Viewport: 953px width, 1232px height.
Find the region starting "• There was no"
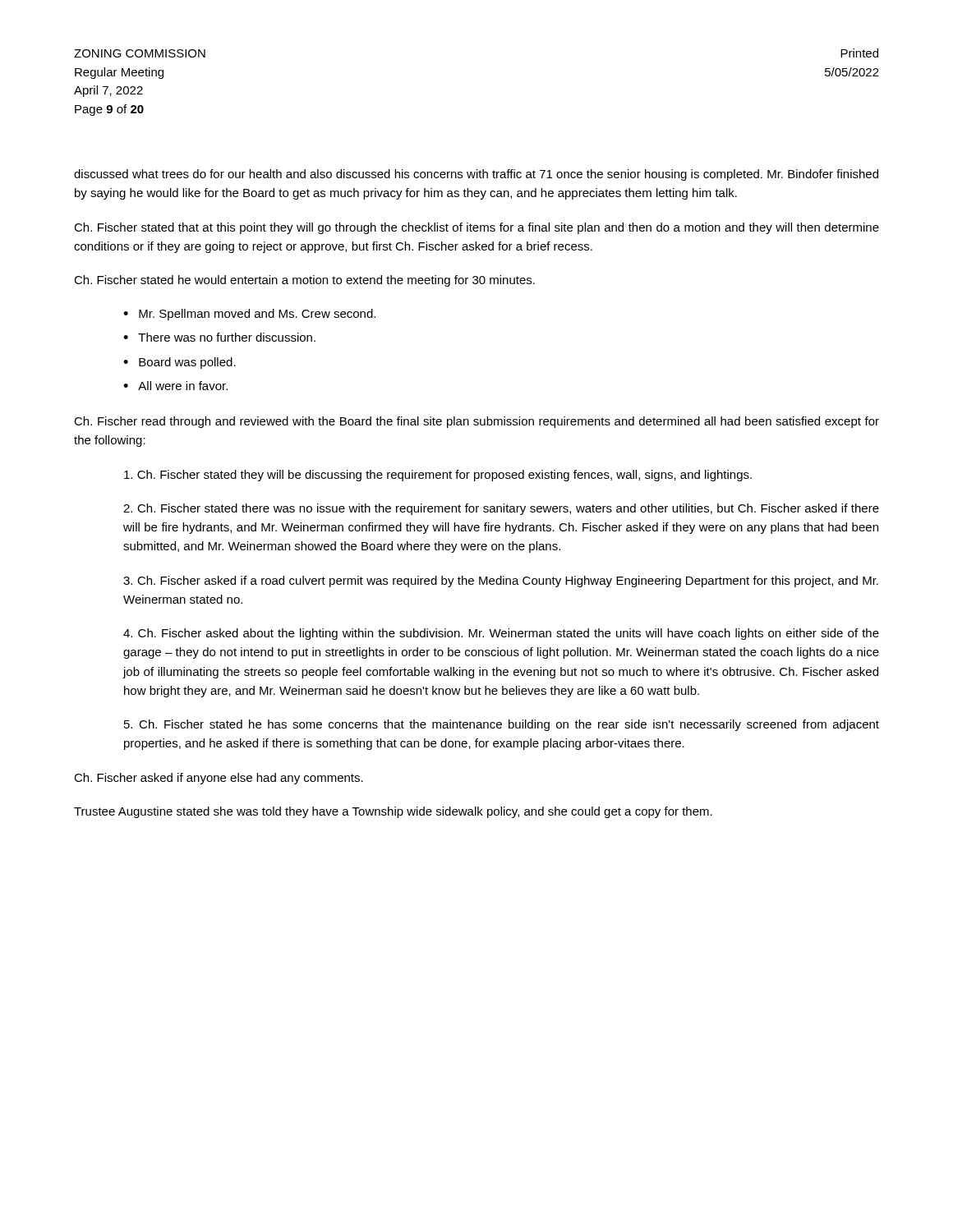pyautogui.click(x=220, y=338)
